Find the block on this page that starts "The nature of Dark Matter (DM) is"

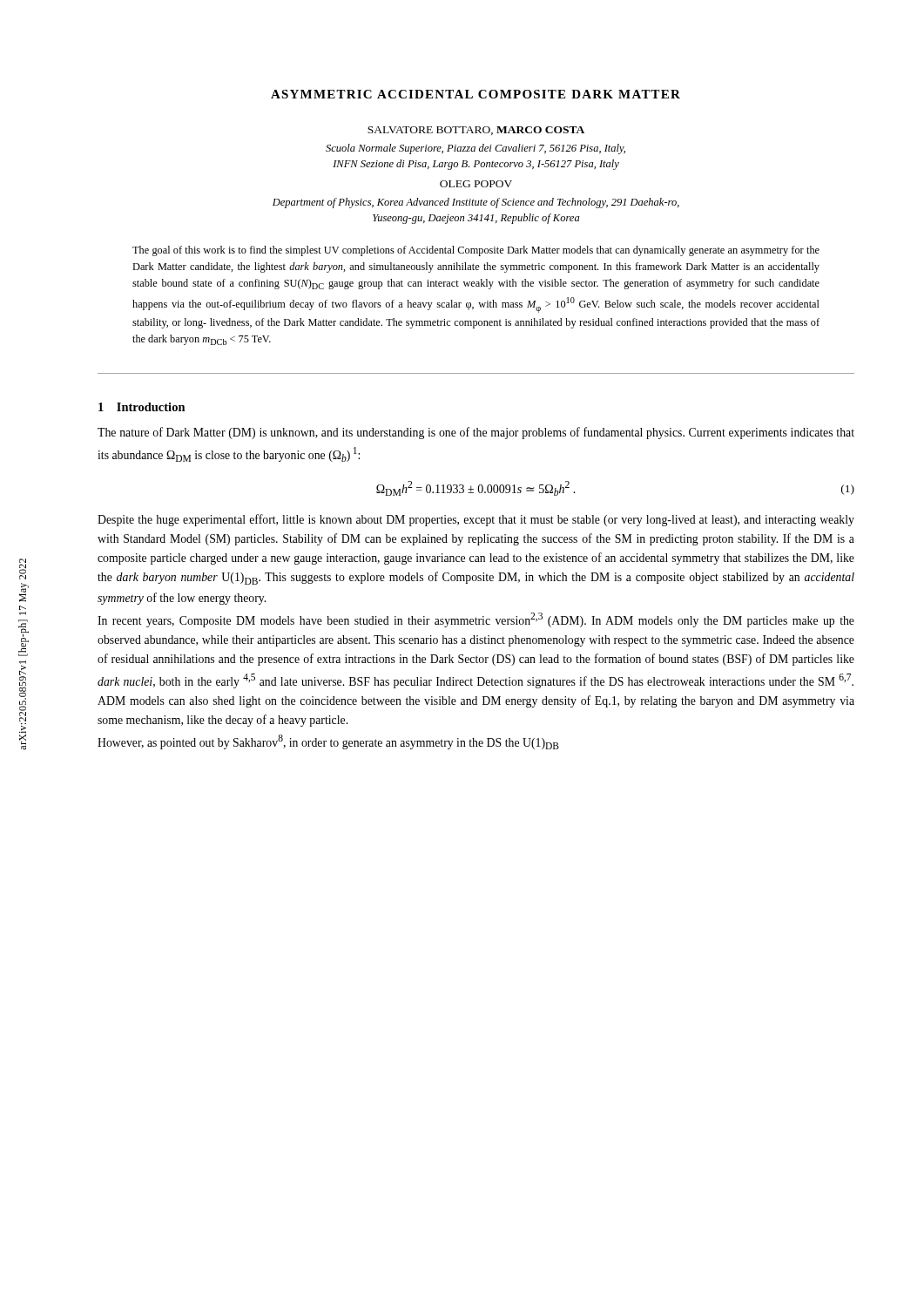pos(476,445)
